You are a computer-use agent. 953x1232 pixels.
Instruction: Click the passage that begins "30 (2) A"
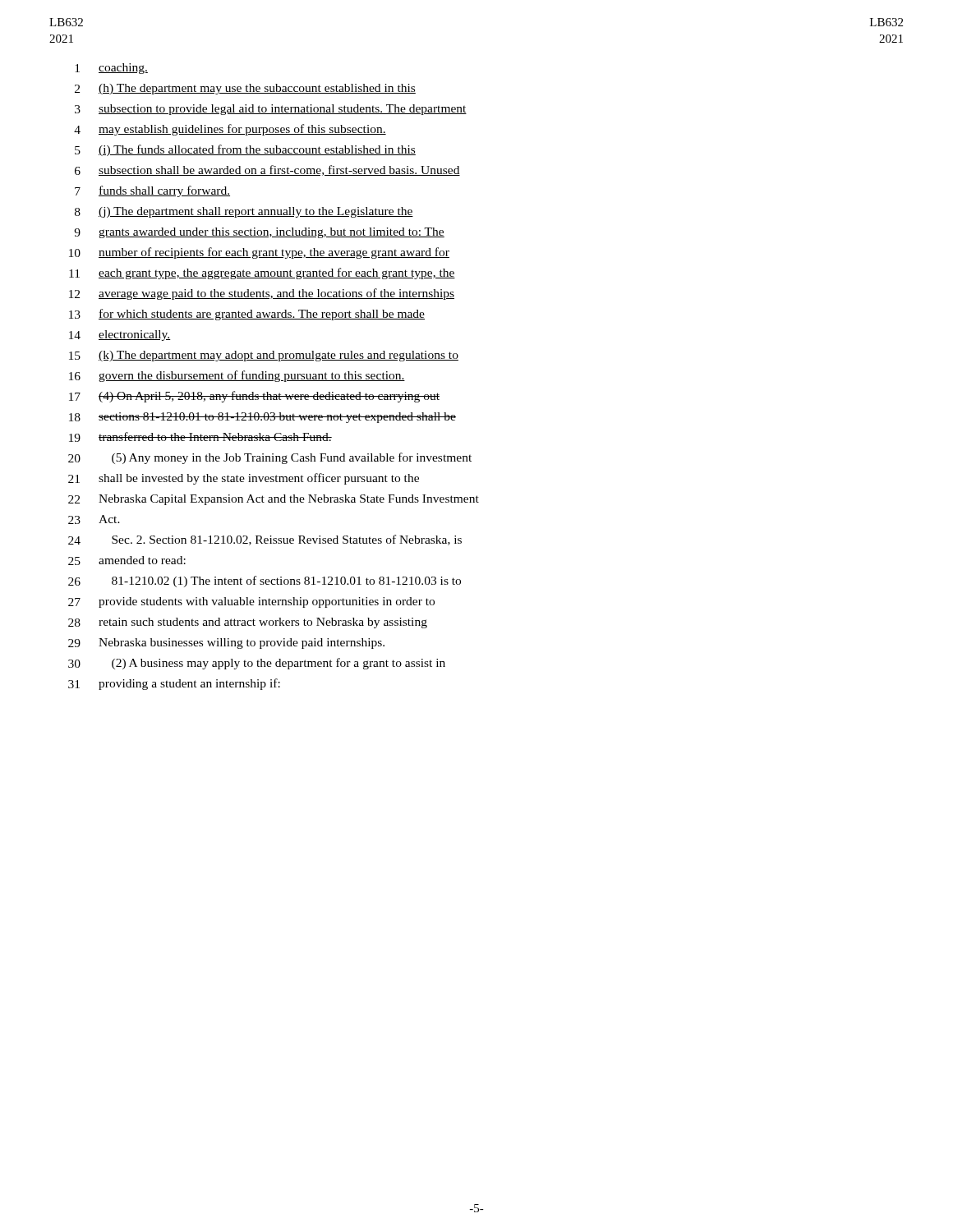[257, 664]
